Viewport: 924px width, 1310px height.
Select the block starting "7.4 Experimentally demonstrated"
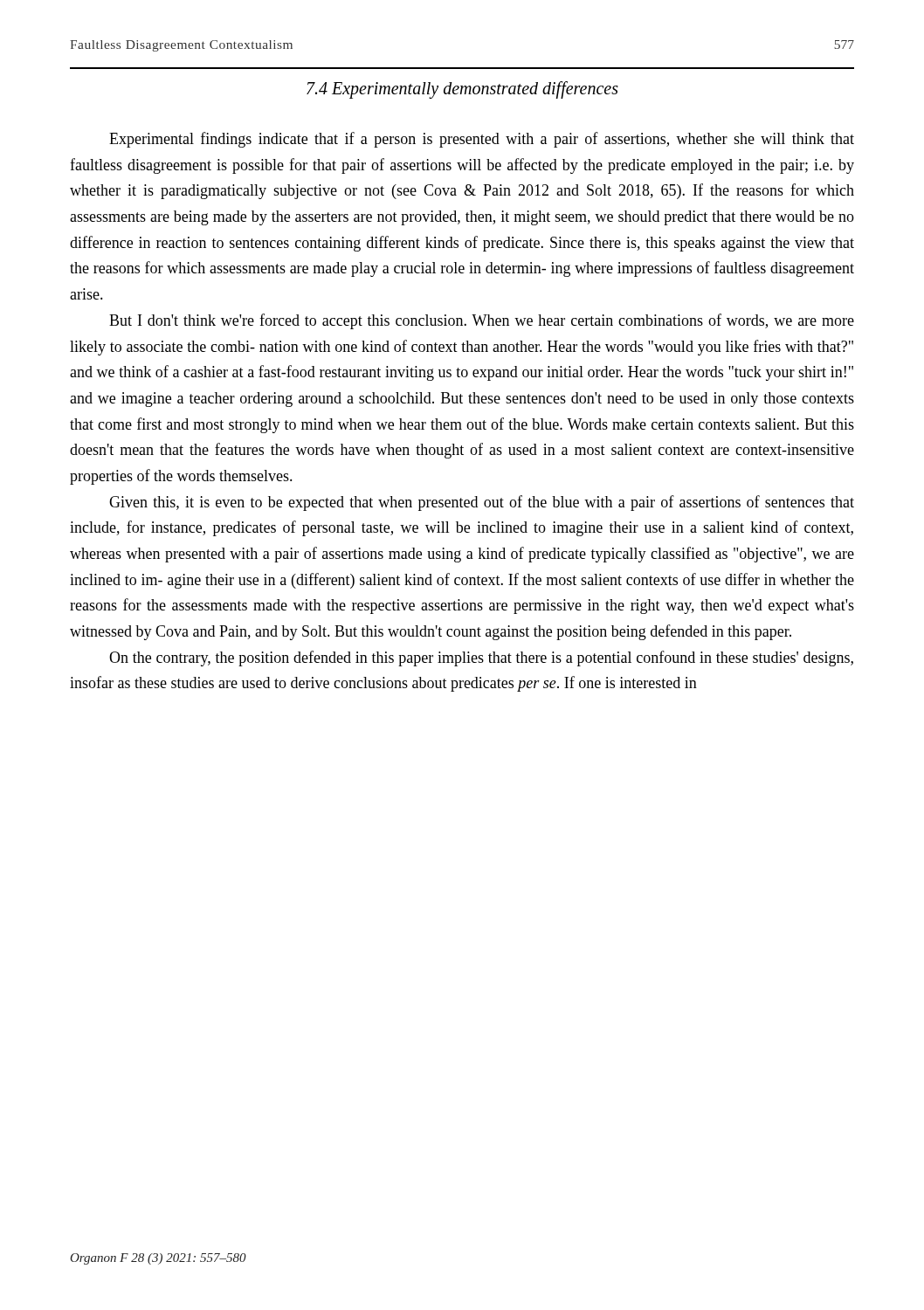[462, 88]
